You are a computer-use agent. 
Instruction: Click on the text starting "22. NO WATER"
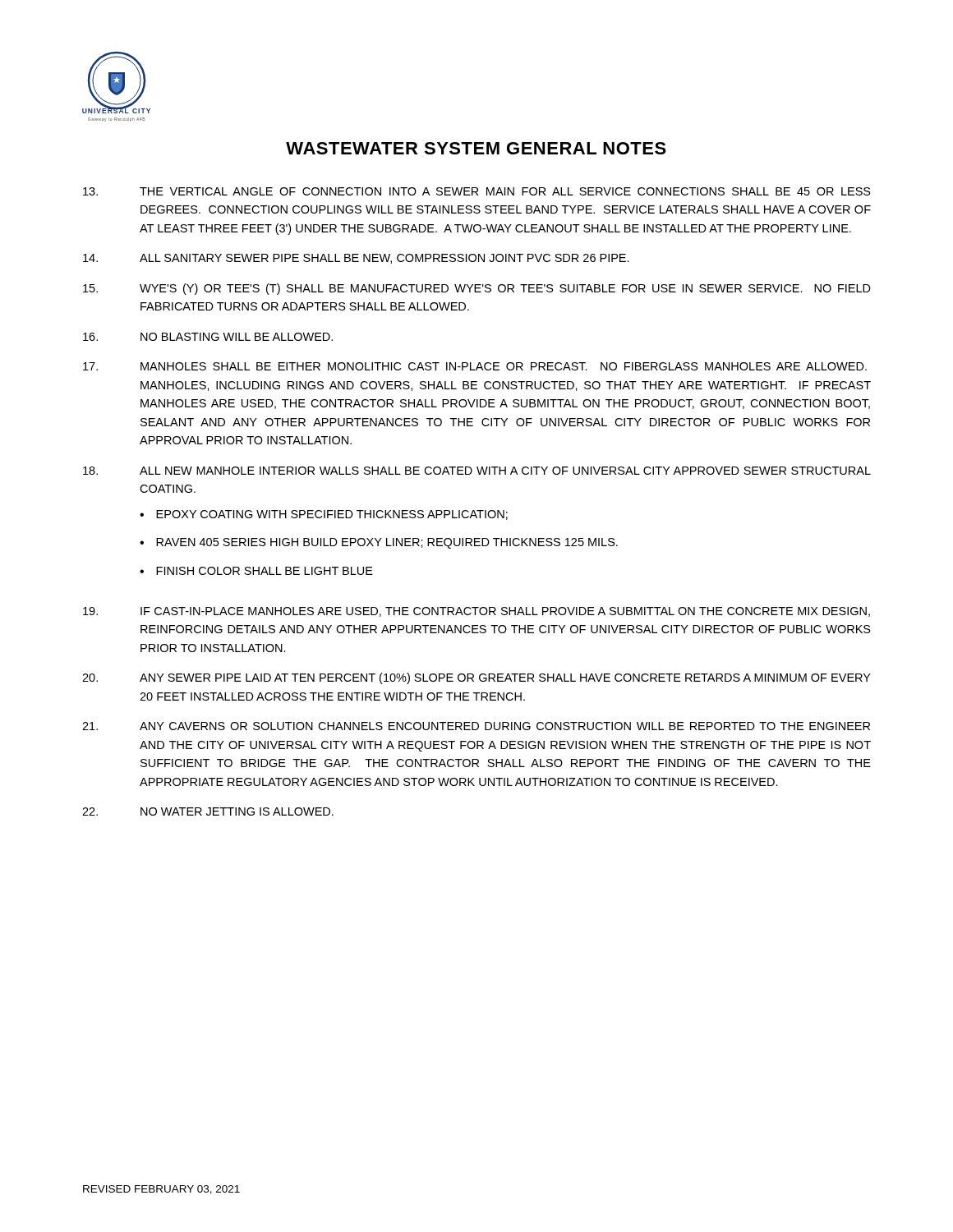tap(208, 811)
